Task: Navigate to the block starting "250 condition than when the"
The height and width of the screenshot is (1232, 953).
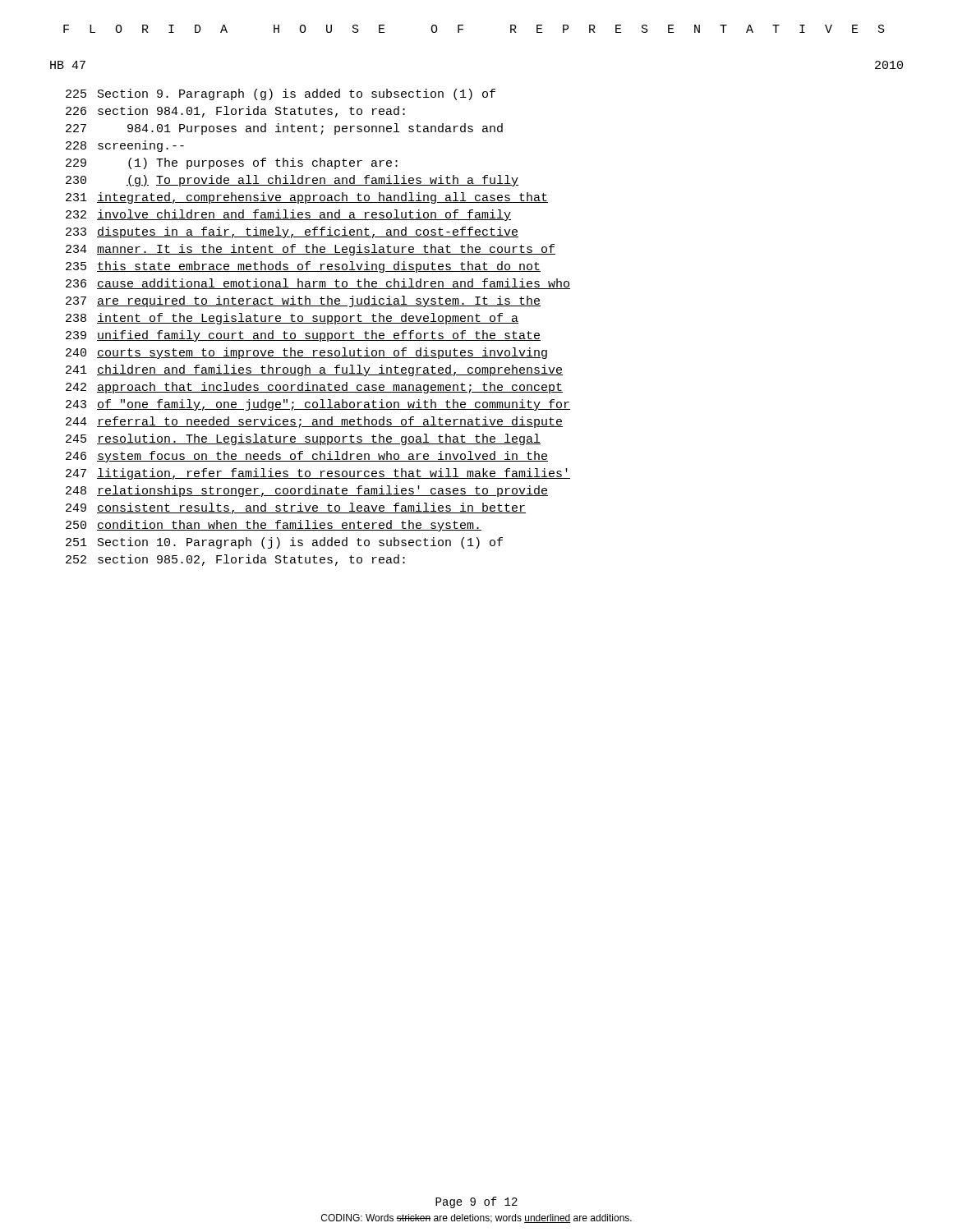Action: pos(476,526)
